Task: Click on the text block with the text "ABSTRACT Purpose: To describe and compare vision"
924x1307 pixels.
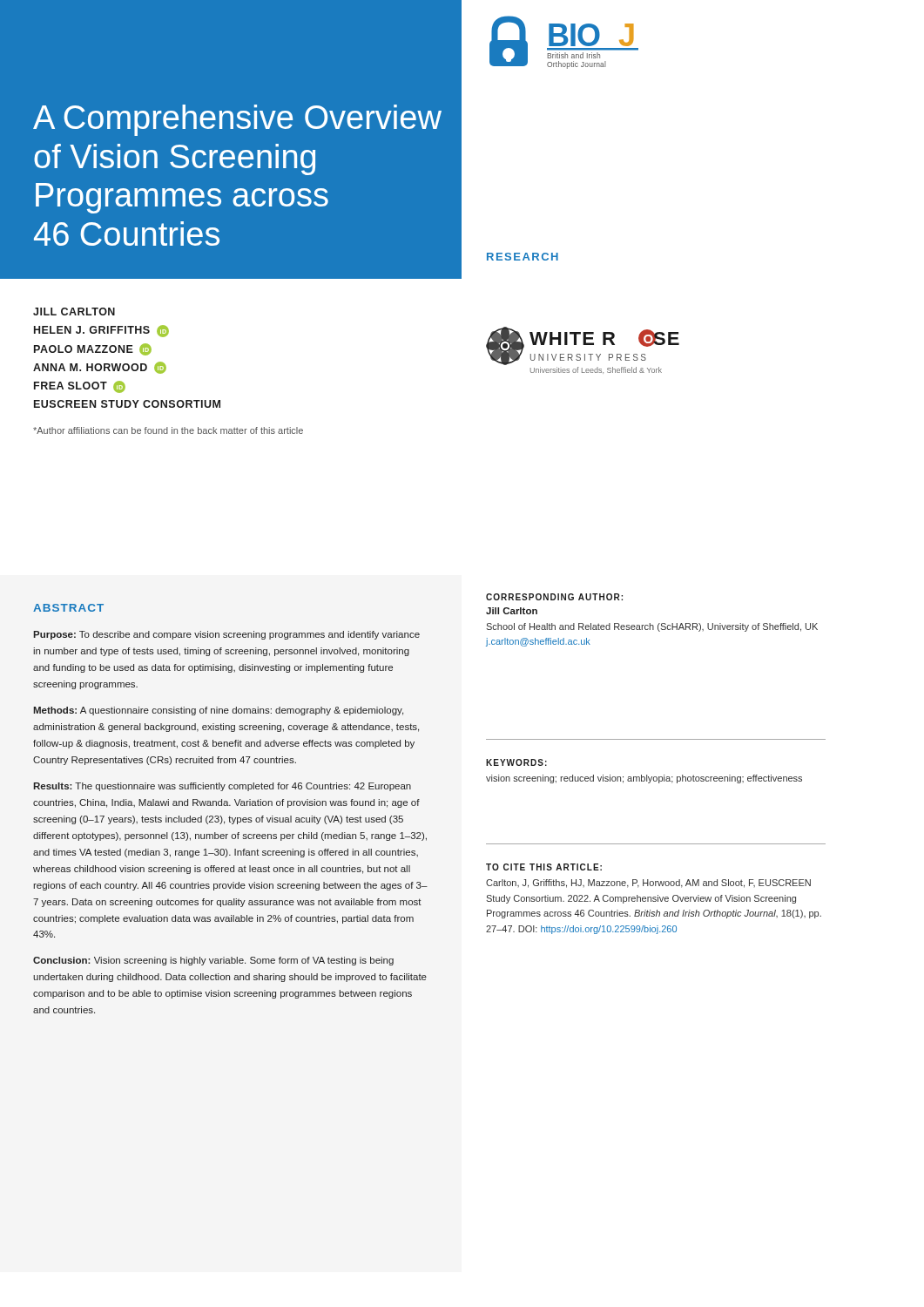Action: pos(231,810)
